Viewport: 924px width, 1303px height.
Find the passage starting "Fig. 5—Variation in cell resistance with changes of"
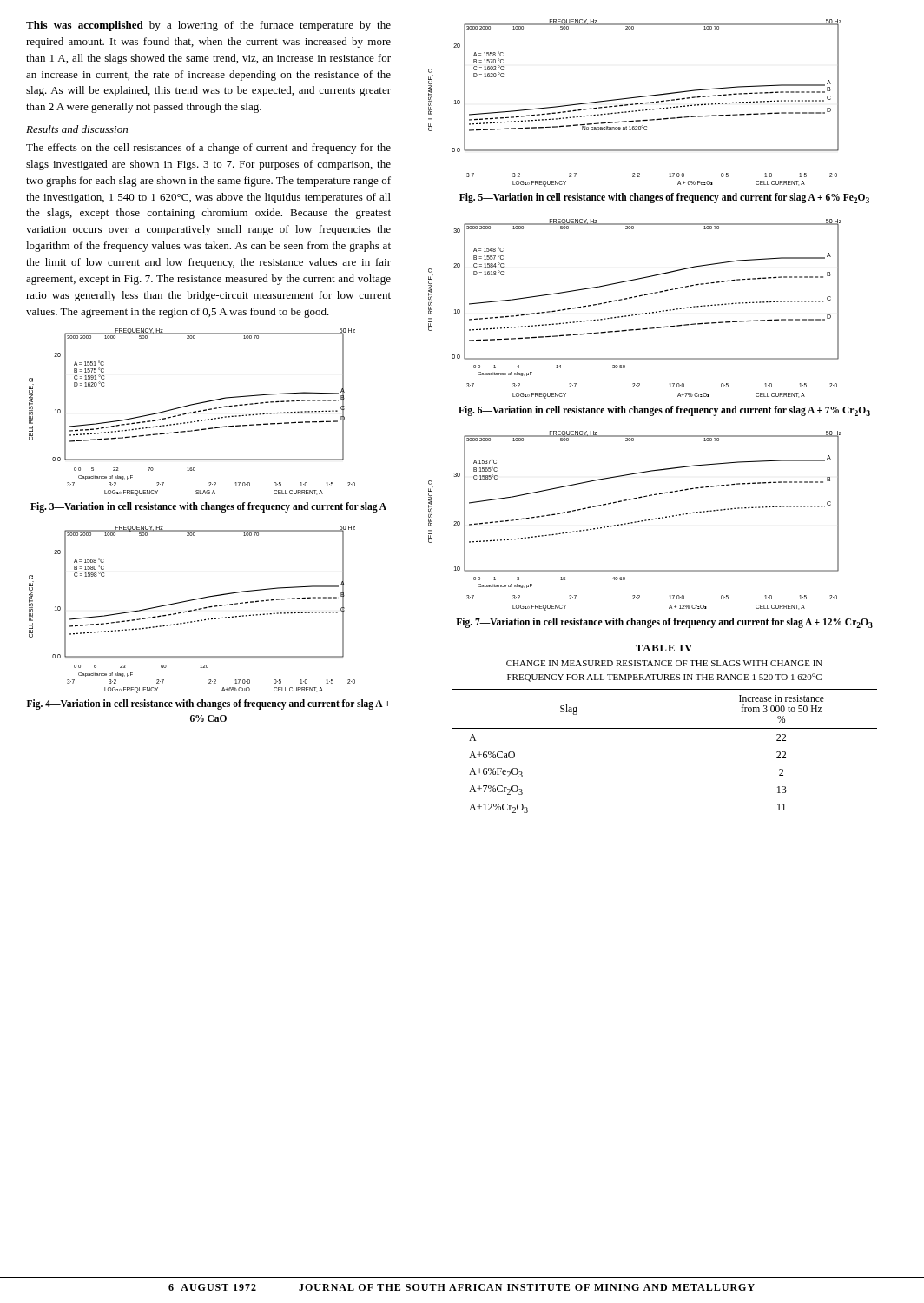point(664,199)
